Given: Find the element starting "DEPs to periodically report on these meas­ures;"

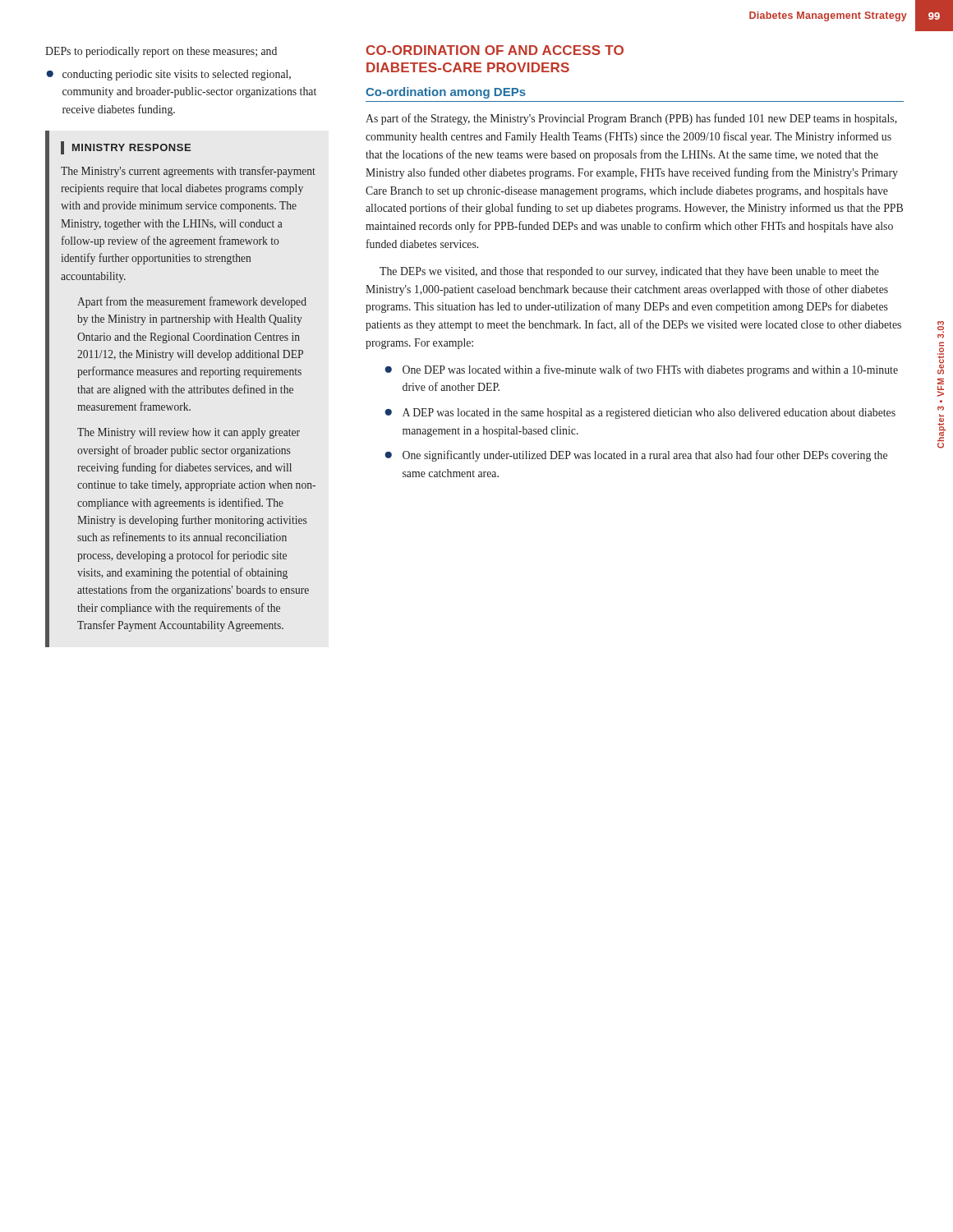Looking at the screenshot, I should [x=161, y=51].
